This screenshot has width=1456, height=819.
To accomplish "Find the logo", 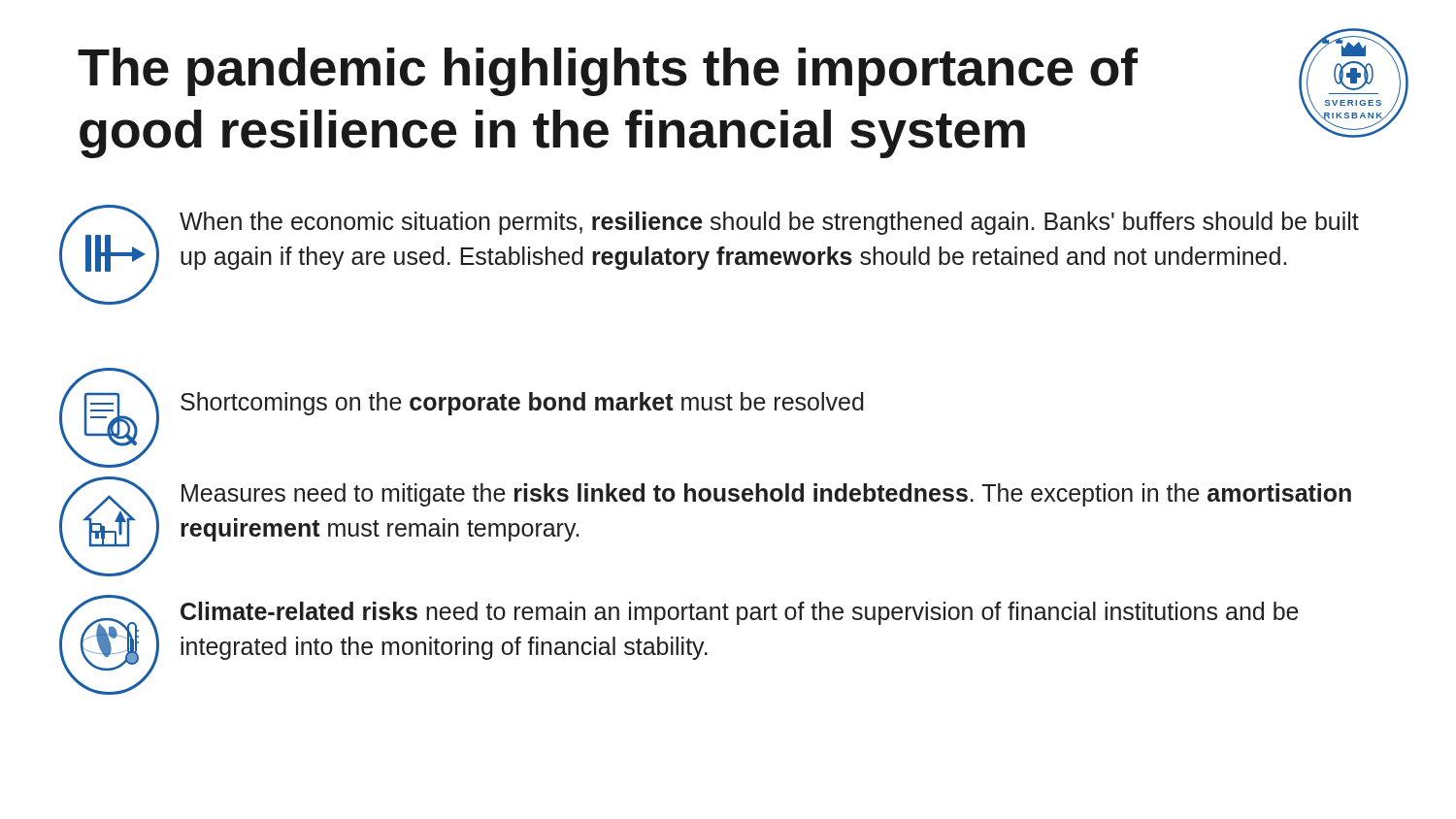I will click(1354, 83).
